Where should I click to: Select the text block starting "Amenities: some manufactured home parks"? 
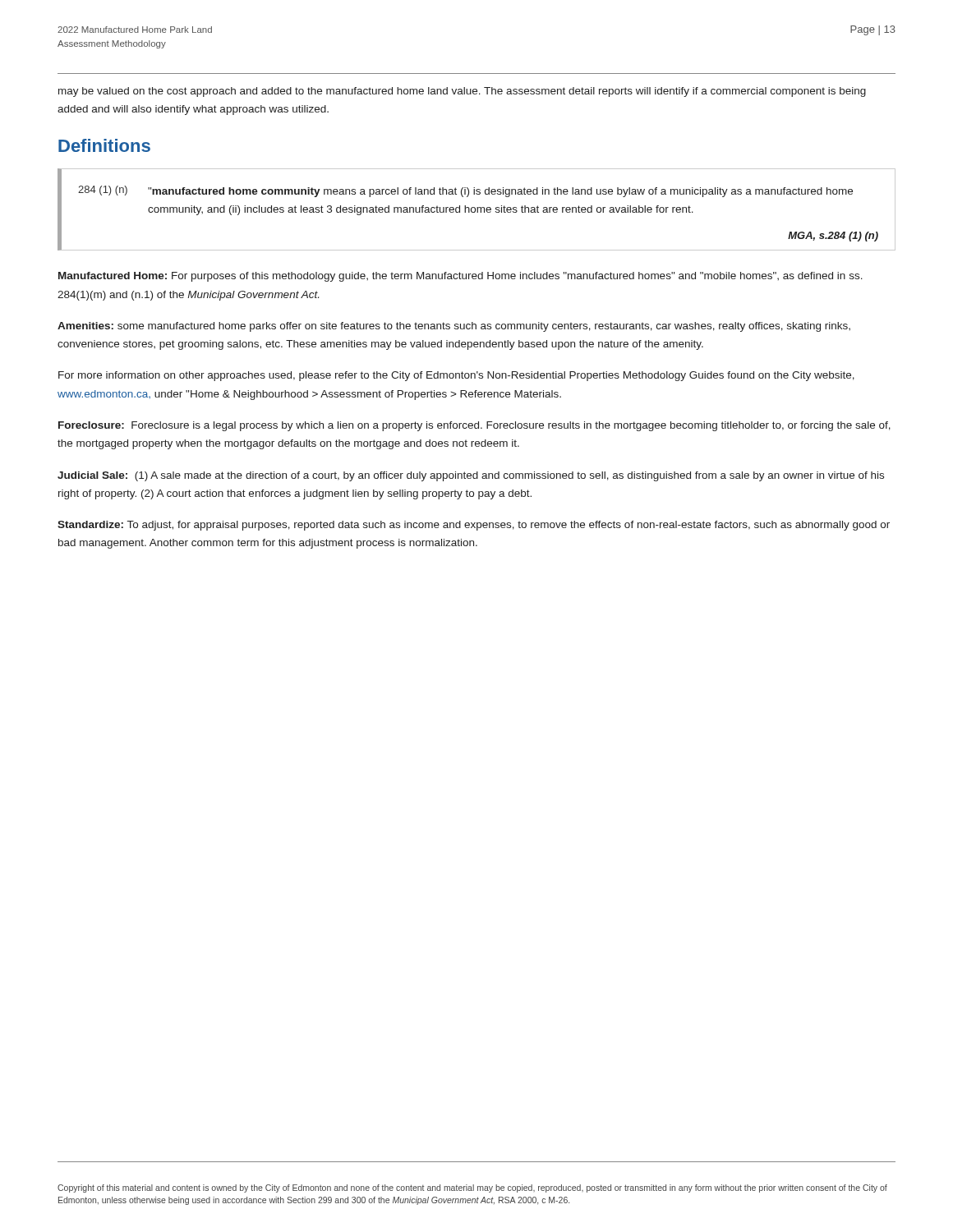point(454,335)
